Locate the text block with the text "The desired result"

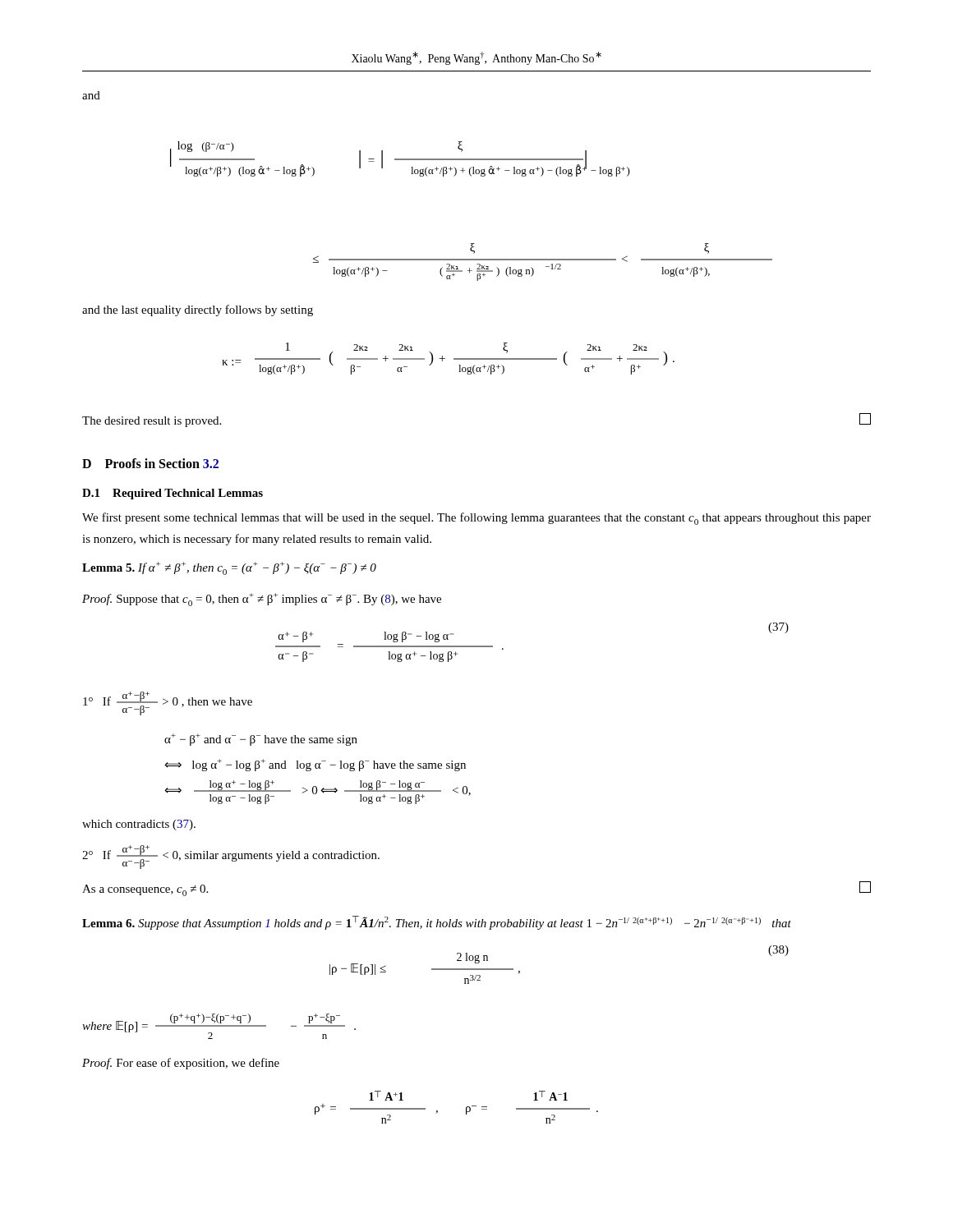coord(152,420)
